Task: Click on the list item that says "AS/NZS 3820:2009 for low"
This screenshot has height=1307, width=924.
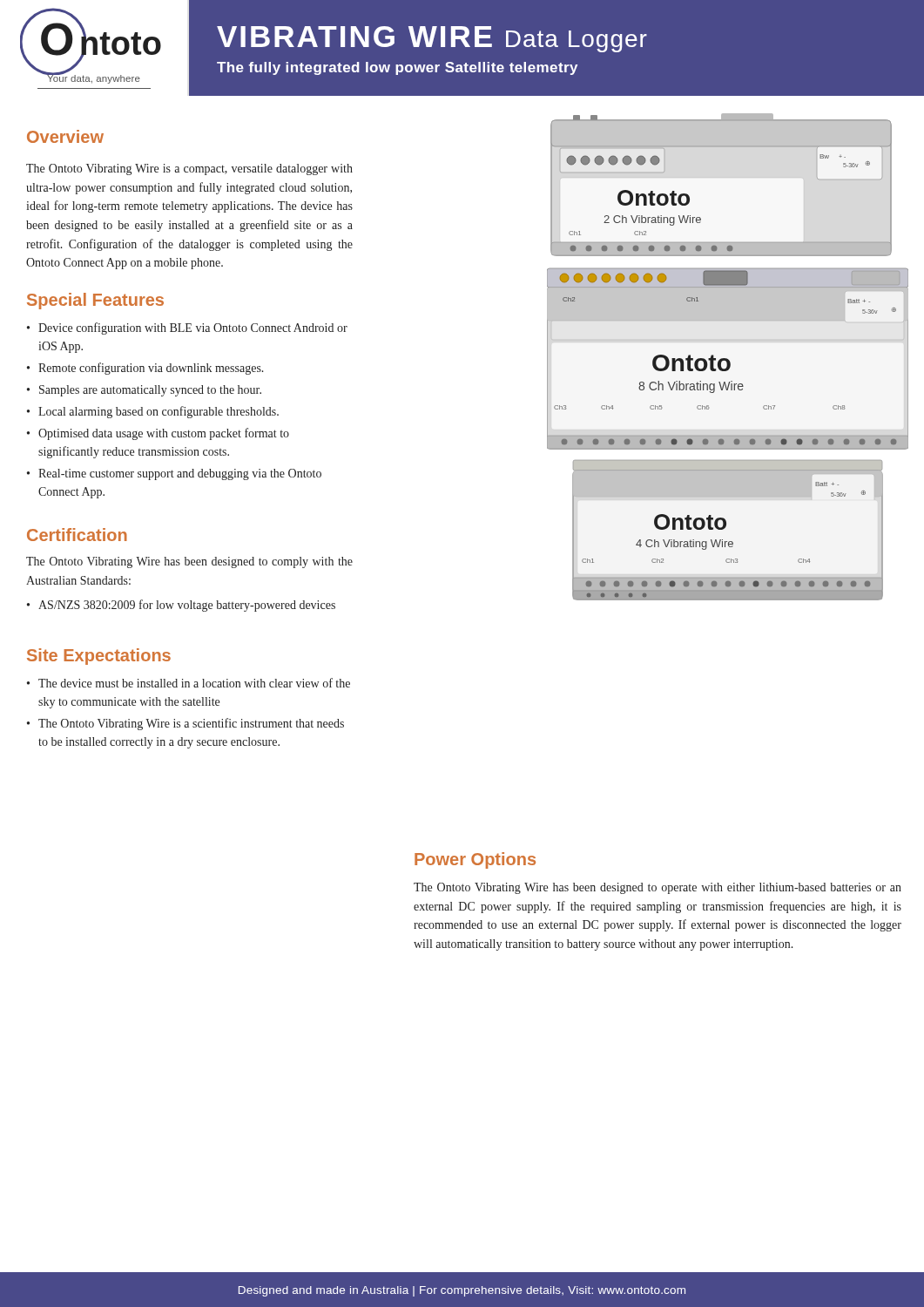Action: 187,605
